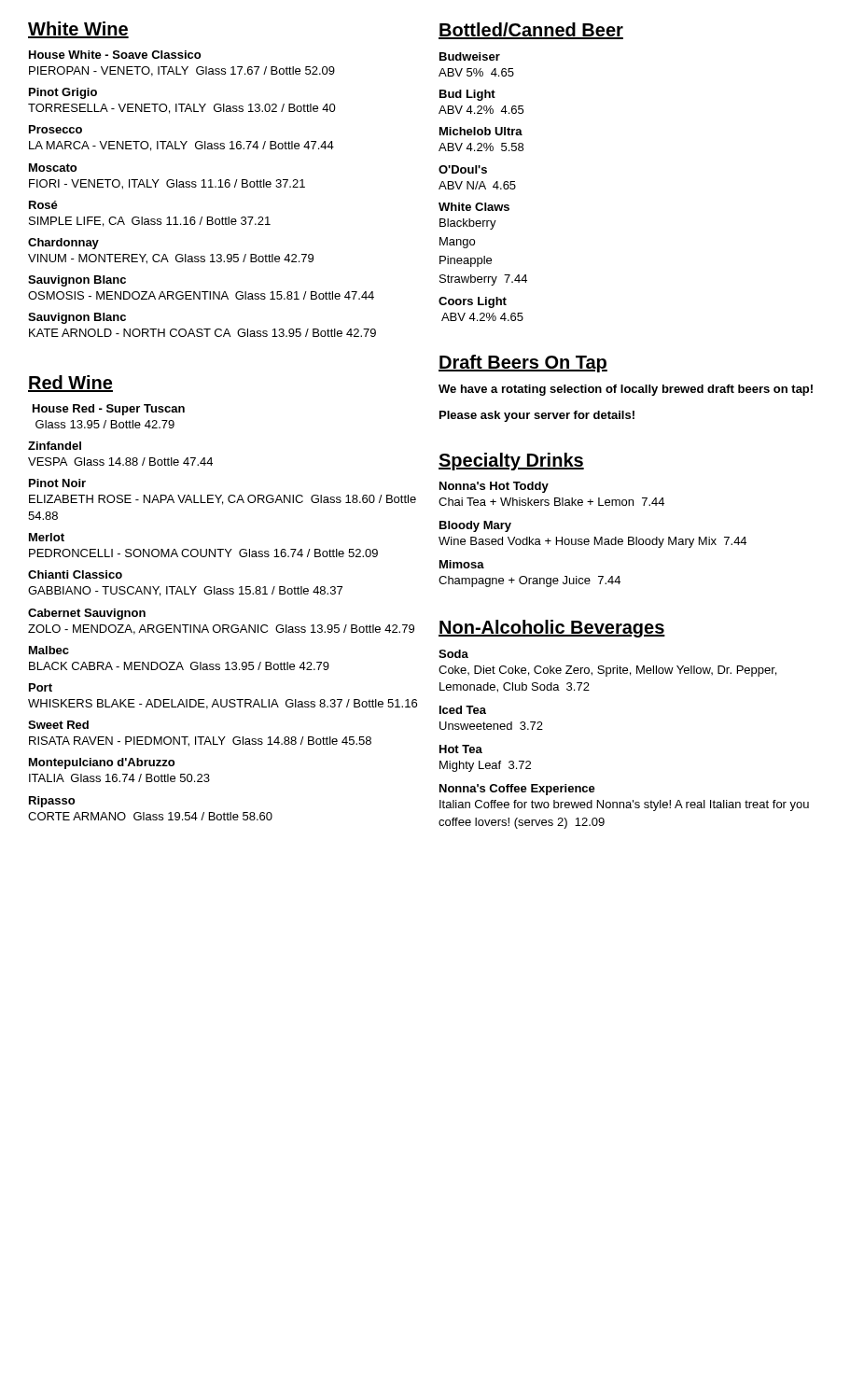Image resolution: width=850 pixels, height=1400 pixels.
Task: Navigate to the text starting "Sweet Red RISATA RAVEN - PIEDMONT, ITALY Glass"
Action: (224, 734)
